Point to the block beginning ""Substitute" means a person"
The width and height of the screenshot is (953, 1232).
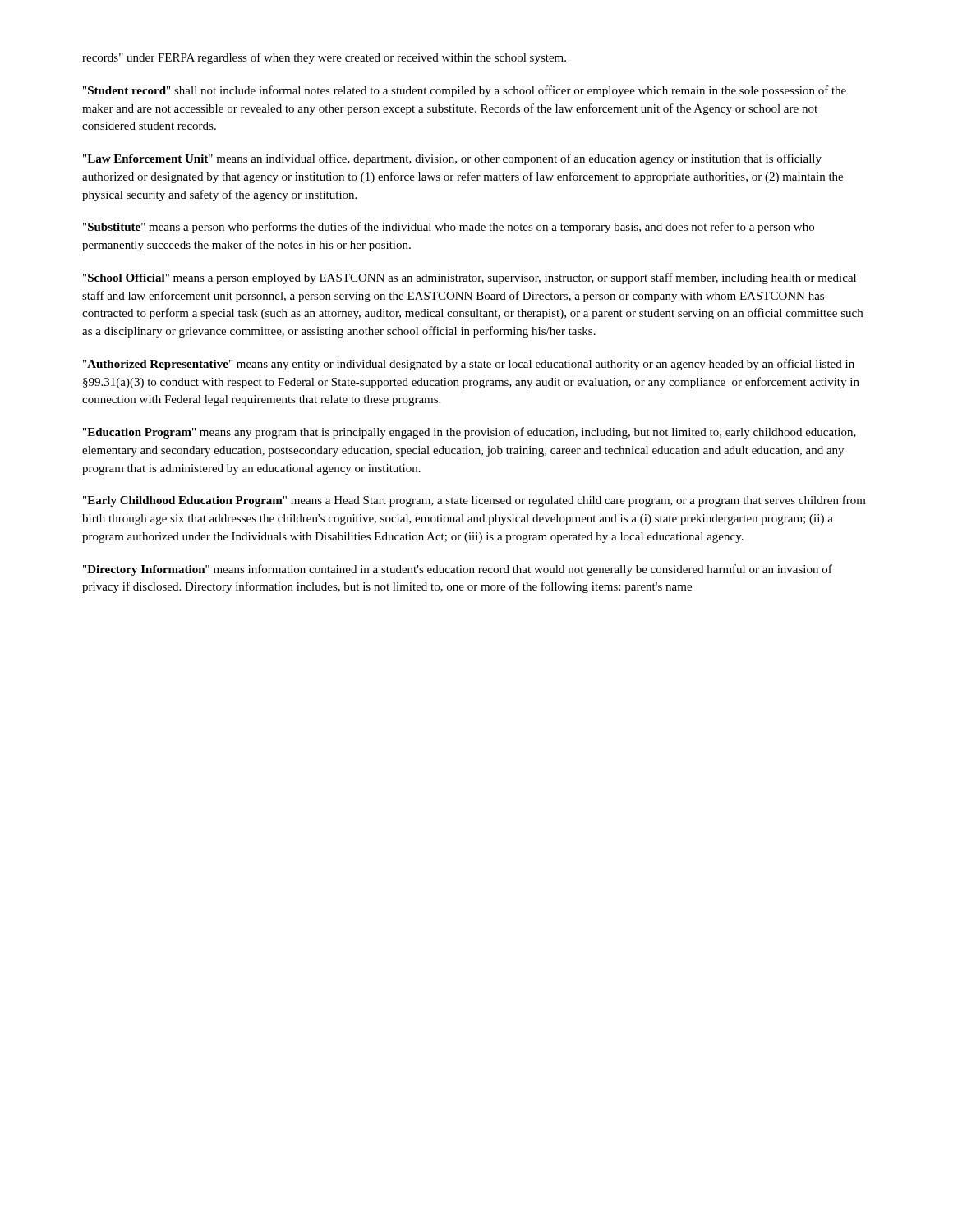pyautogui.click(x=448, y=236)
